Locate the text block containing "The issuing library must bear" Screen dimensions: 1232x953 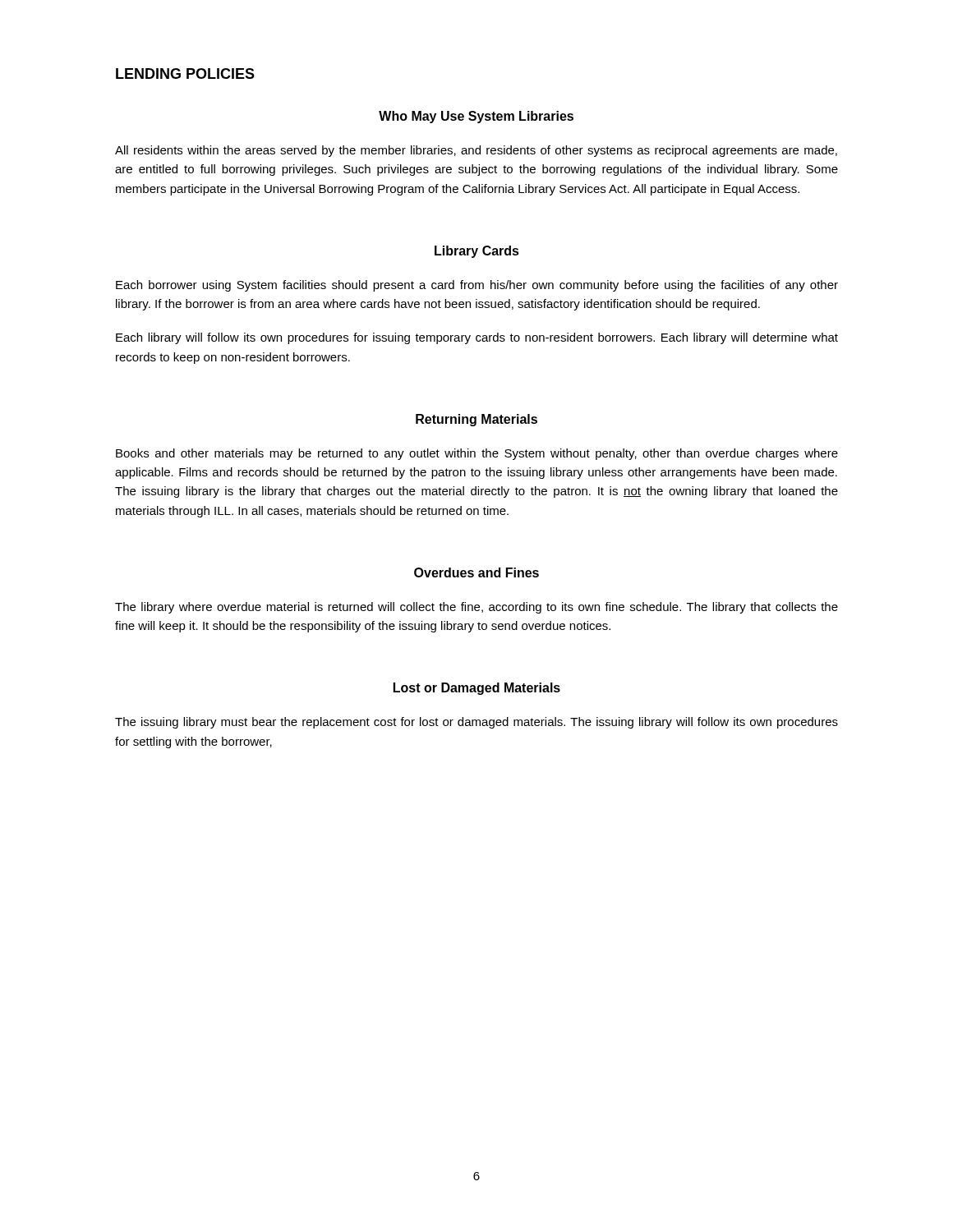476,731
